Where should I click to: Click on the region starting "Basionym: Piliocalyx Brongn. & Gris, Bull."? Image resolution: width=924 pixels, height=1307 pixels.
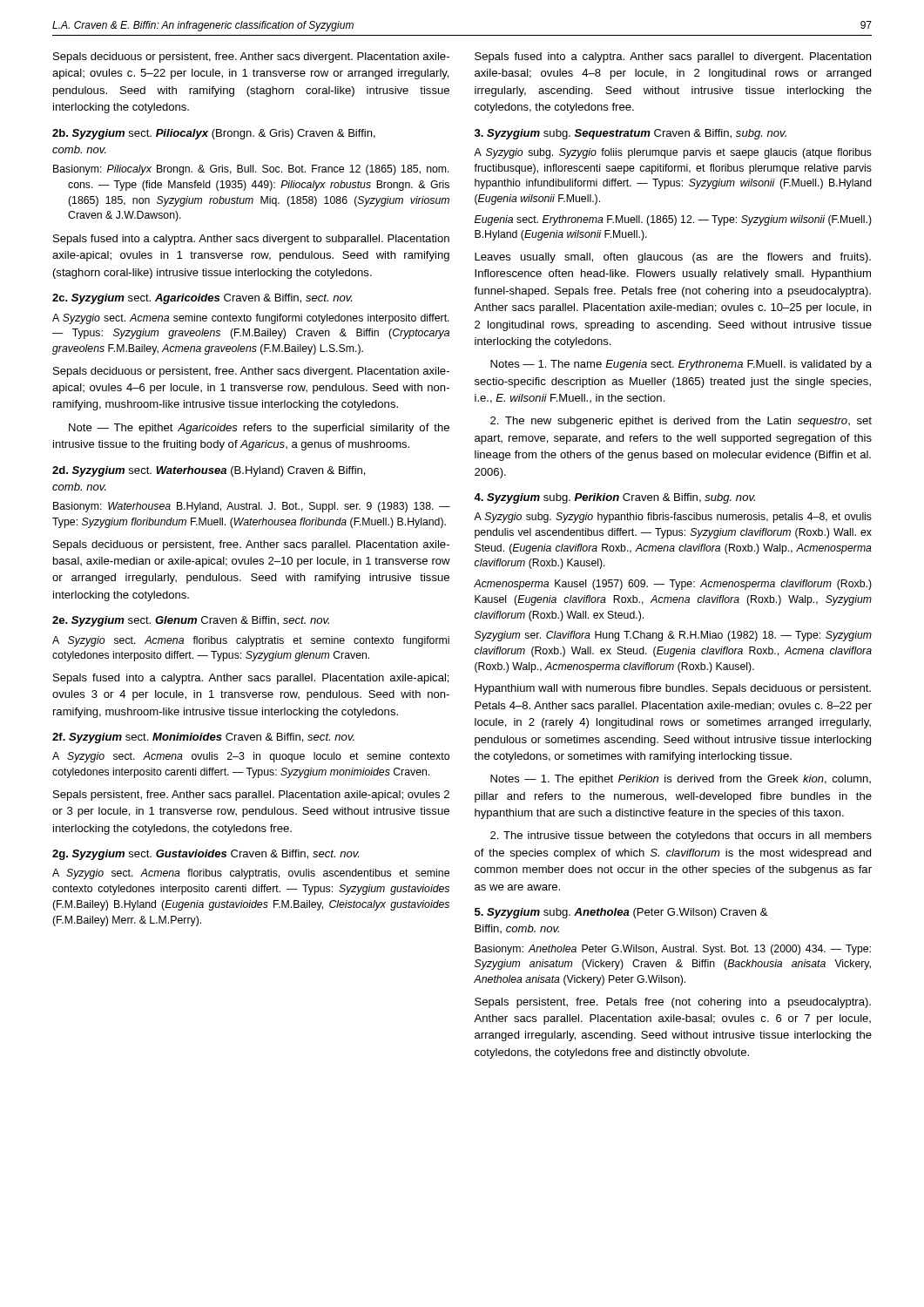click(x=251, y=193)
